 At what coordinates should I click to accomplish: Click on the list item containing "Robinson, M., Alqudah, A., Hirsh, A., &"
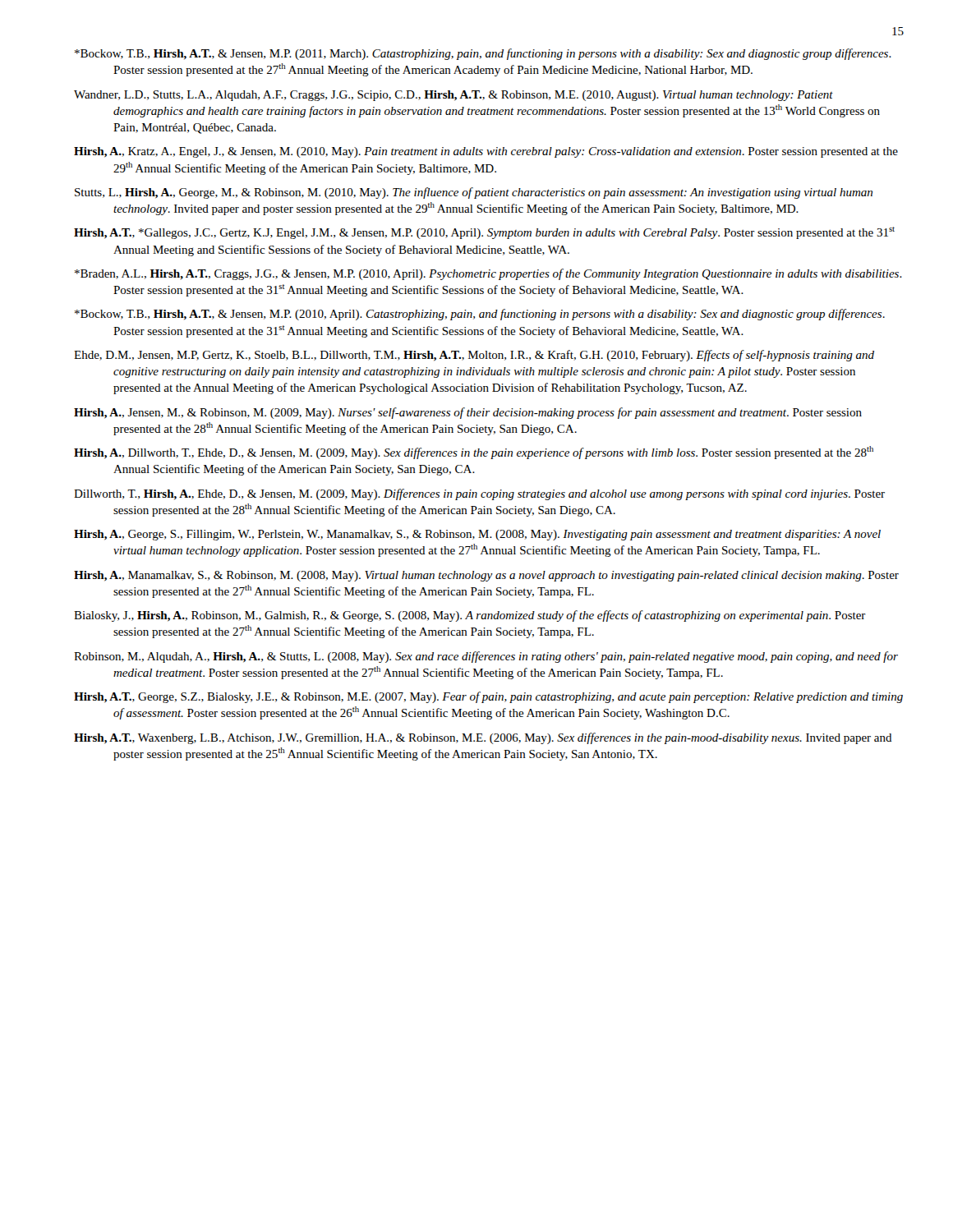[x=486, y=664]
